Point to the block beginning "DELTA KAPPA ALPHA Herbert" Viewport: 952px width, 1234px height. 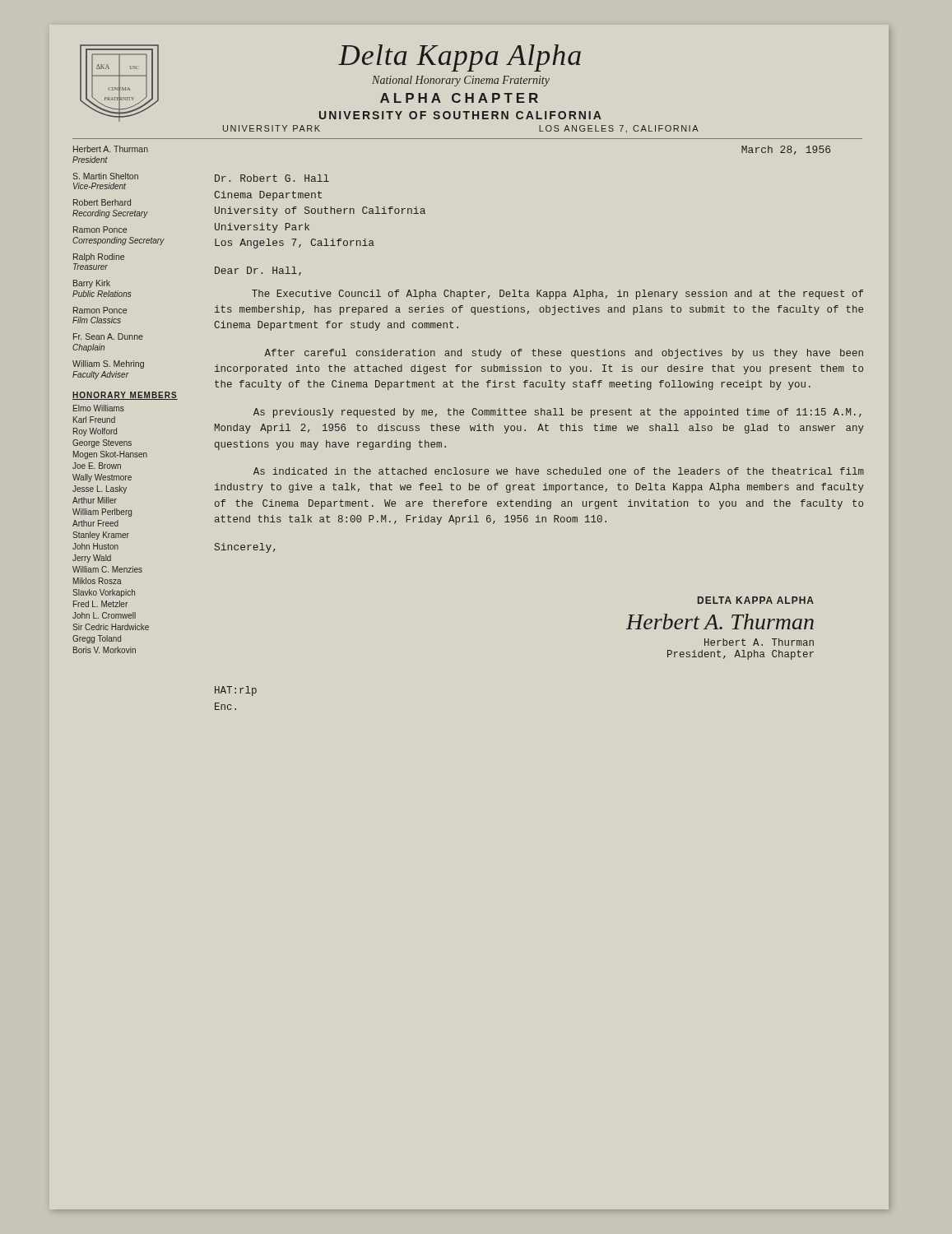click(756, 600)
